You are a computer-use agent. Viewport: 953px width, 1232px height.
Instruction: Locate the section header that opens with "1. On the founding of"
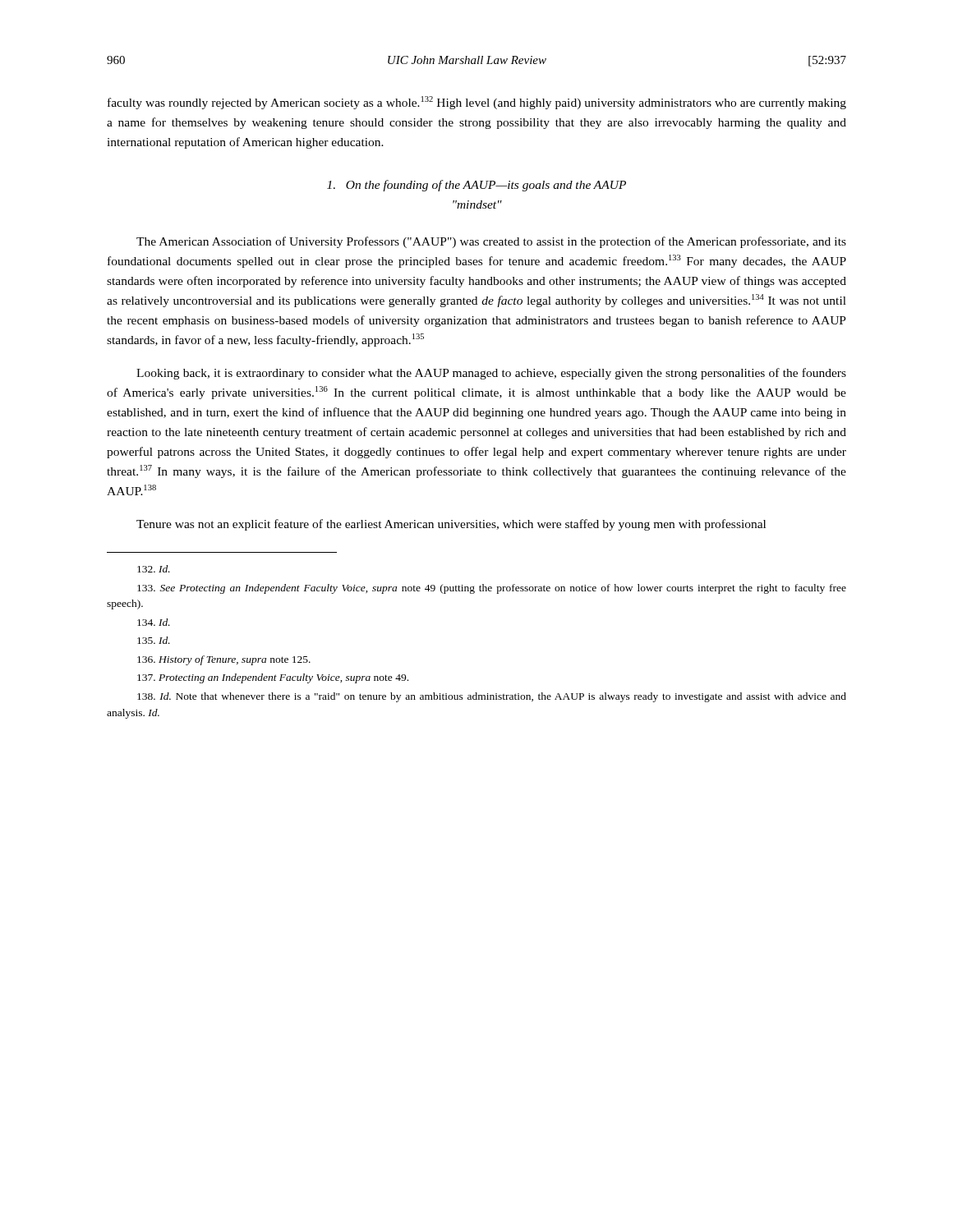(476, 194)
